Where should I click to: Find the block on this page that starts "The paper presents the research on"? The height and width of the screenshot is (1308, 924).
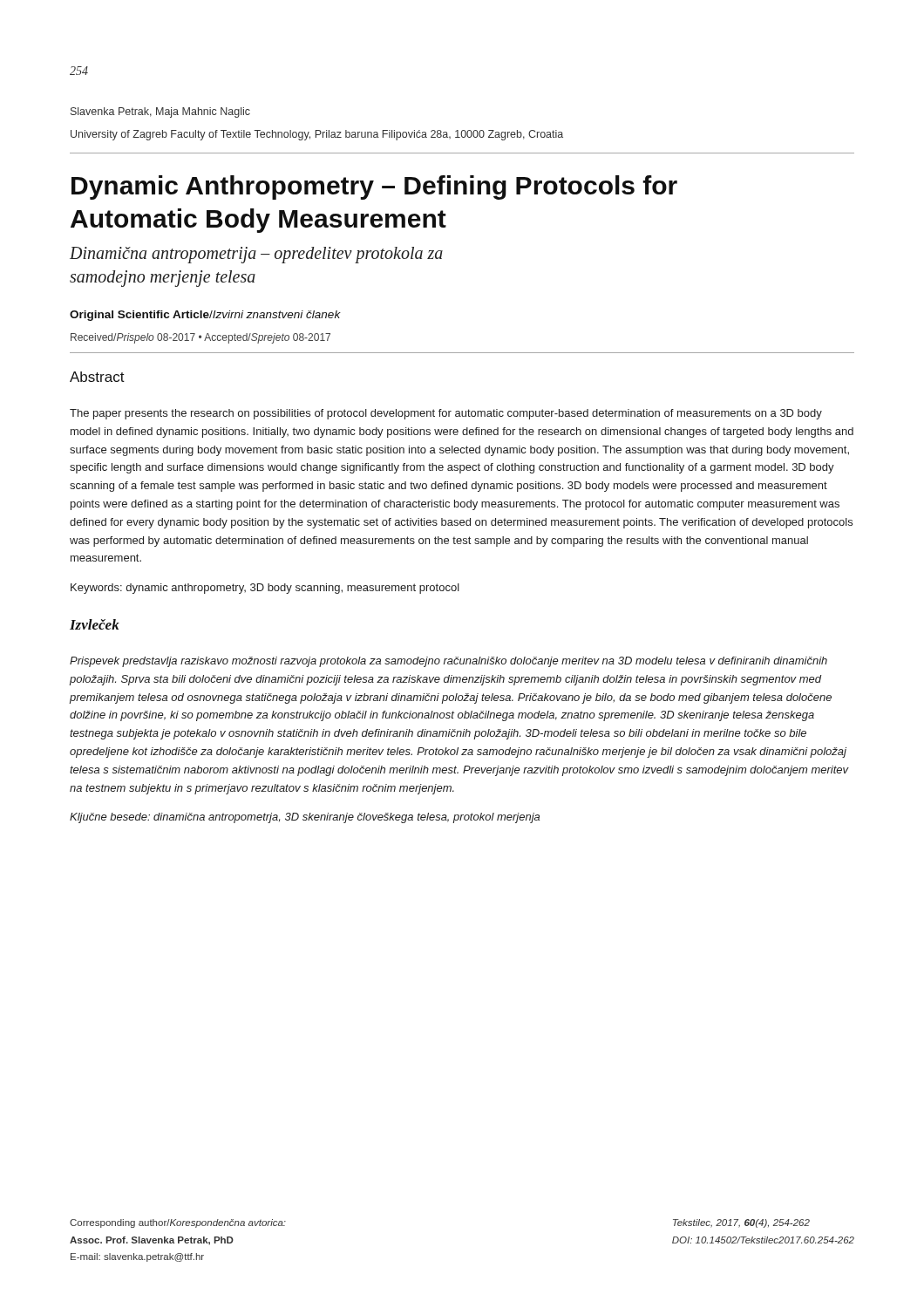462,486
